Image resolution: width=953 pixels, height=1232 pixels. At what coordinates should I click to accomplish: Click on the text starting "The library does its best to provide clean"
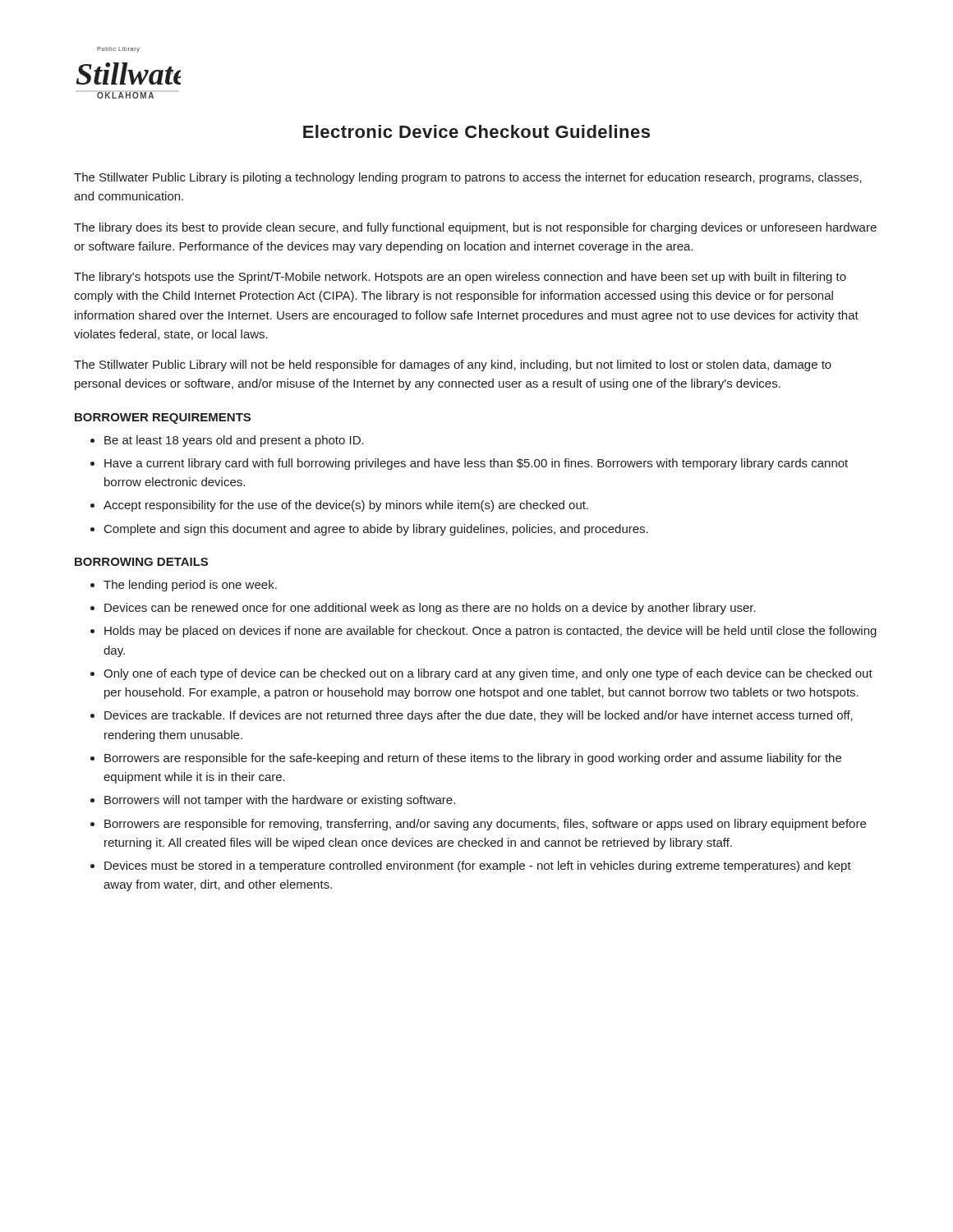(475, 236)
